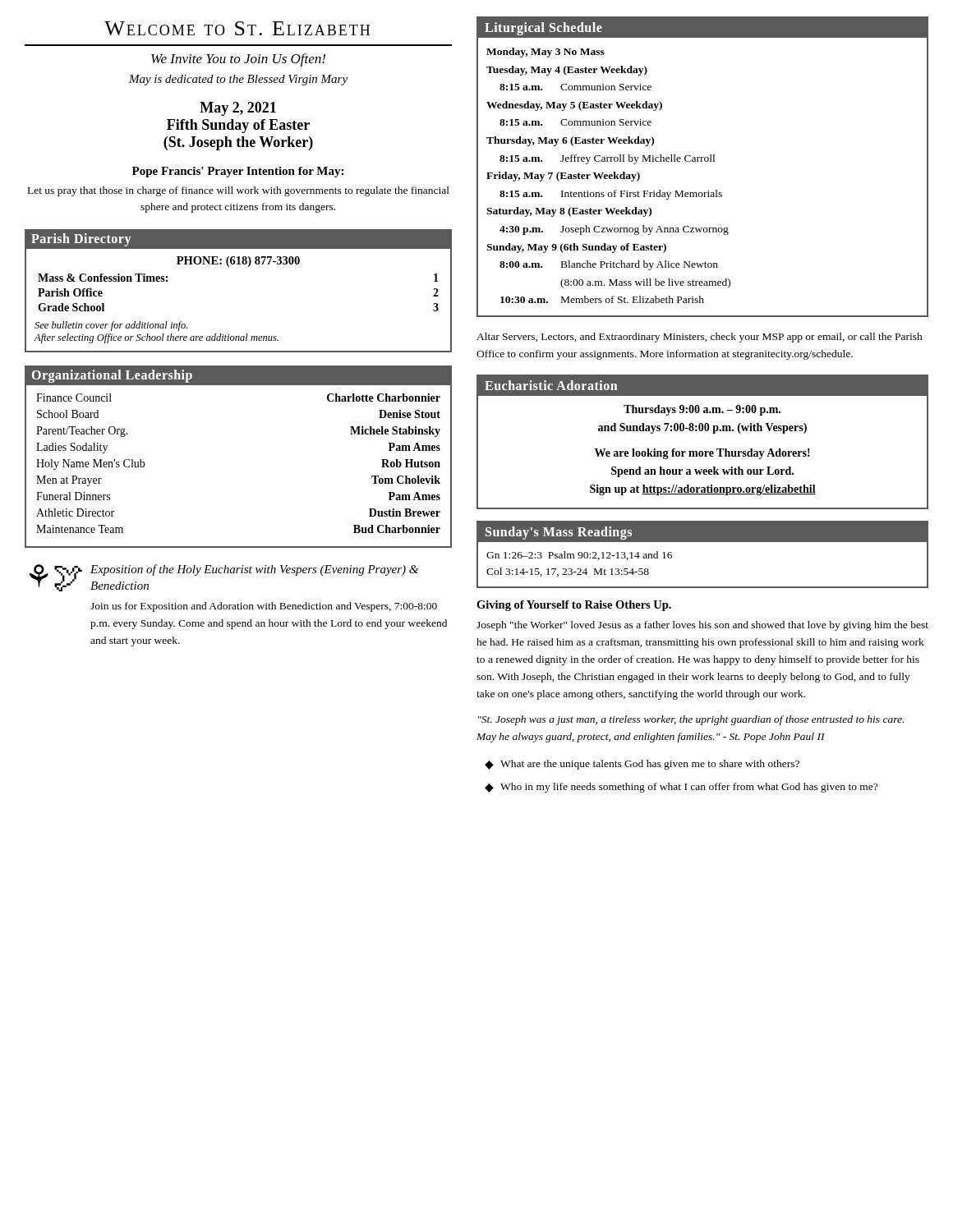Click where it says "We Invite You to Join Us Often!"
This screenshot has height=1232, width=953.
click(238, 59)
